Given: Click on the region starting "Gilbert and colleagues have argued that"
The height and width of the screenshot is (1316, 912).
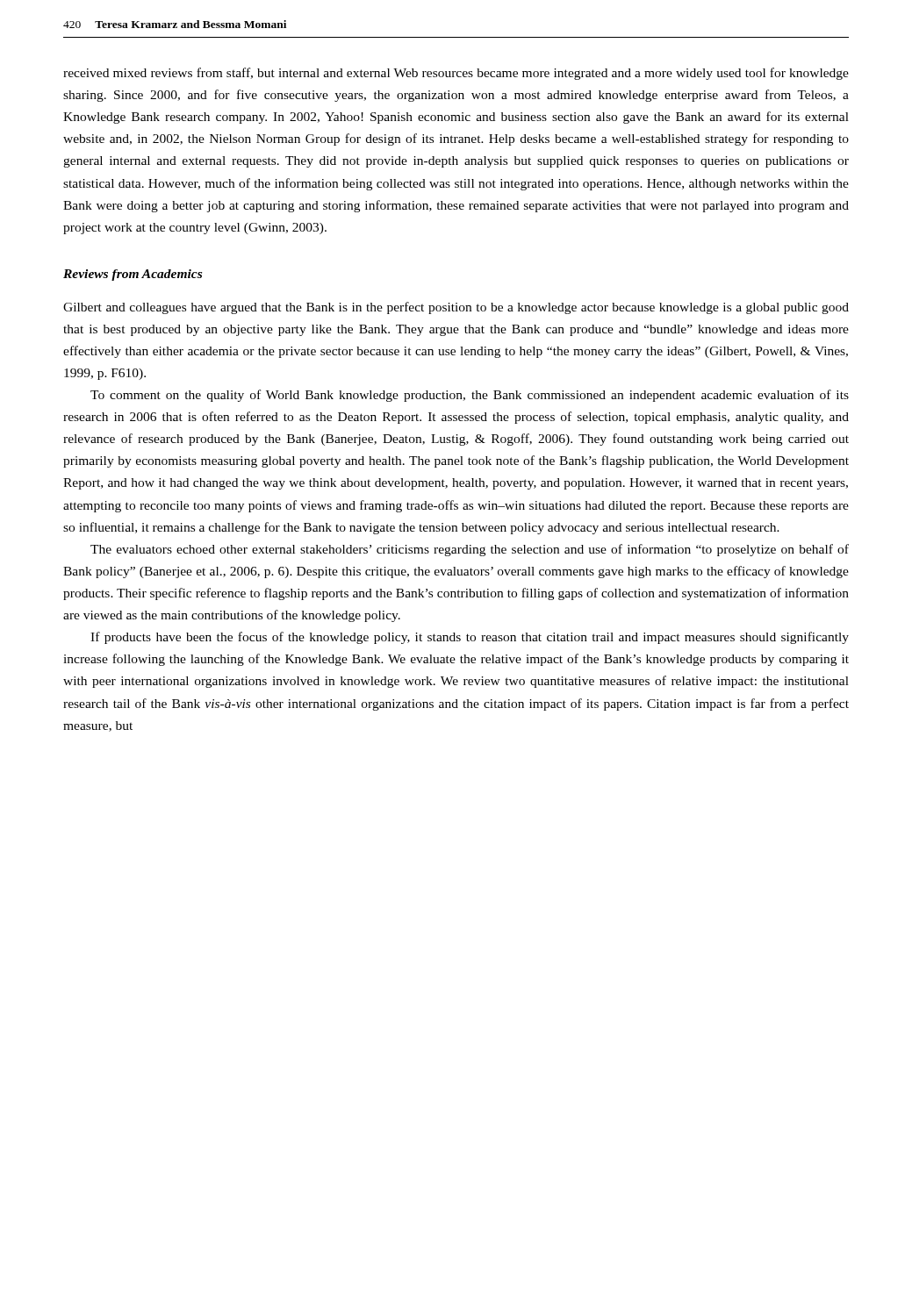Looking at the screenshot, I should coord(456,516).
